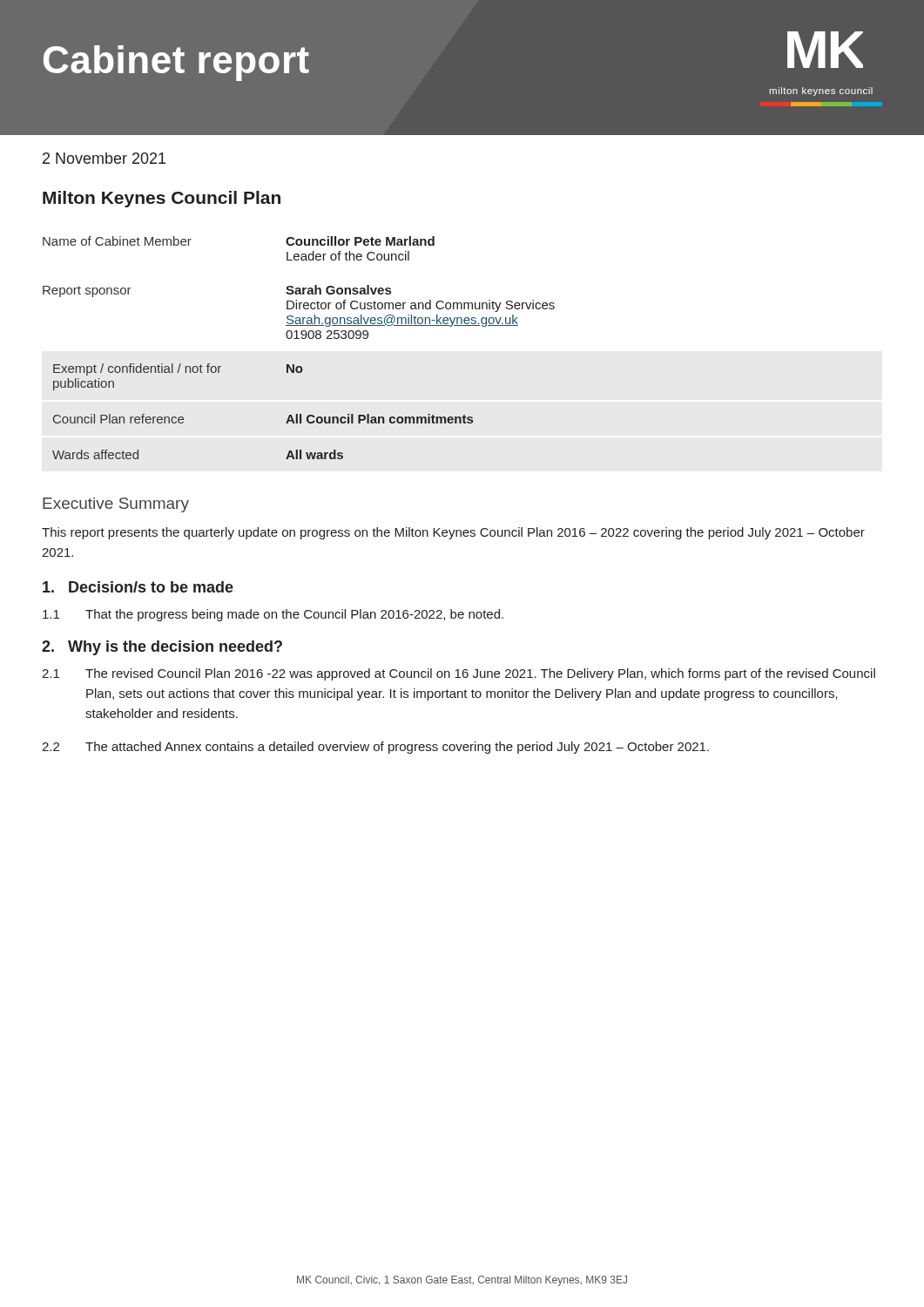Locate the text block starting "2 November 2021"

[104, 159]
